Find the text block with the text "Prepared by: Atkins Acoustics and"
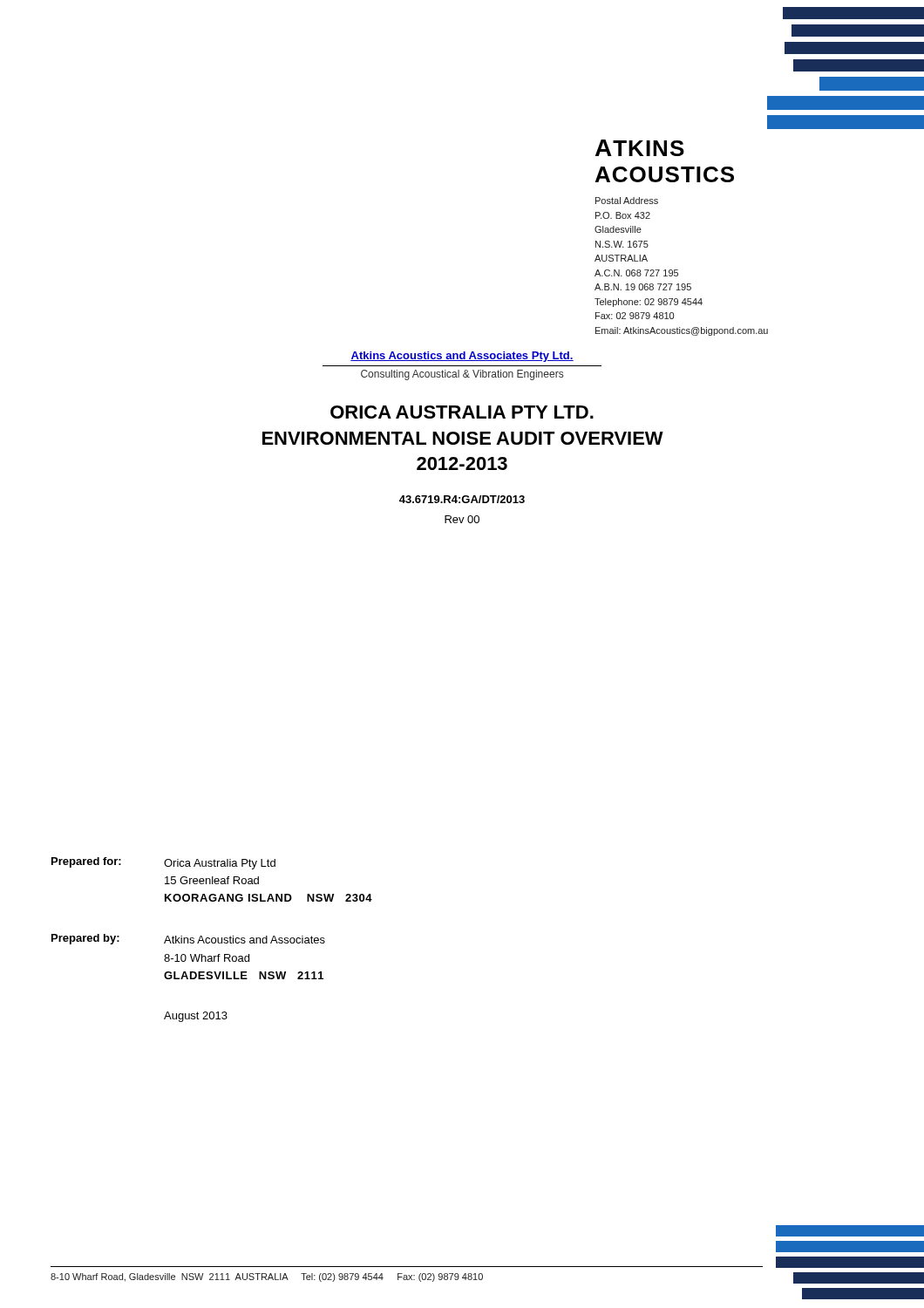Screen dimensions: 1308x924 point(188,958)
